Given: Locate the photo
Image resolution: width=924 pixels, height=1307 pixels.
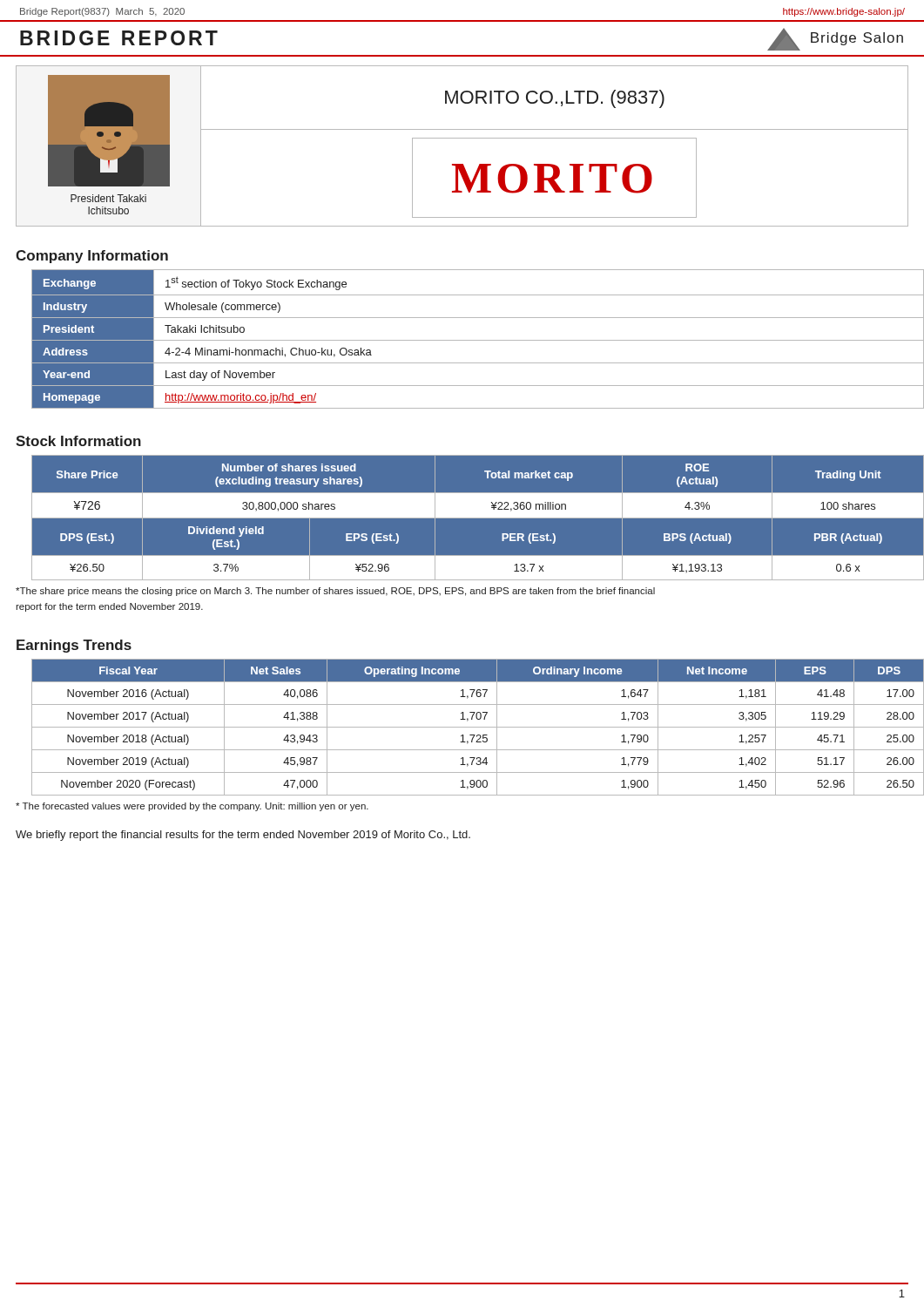Looking at the screenshot, I should (108, 131).
